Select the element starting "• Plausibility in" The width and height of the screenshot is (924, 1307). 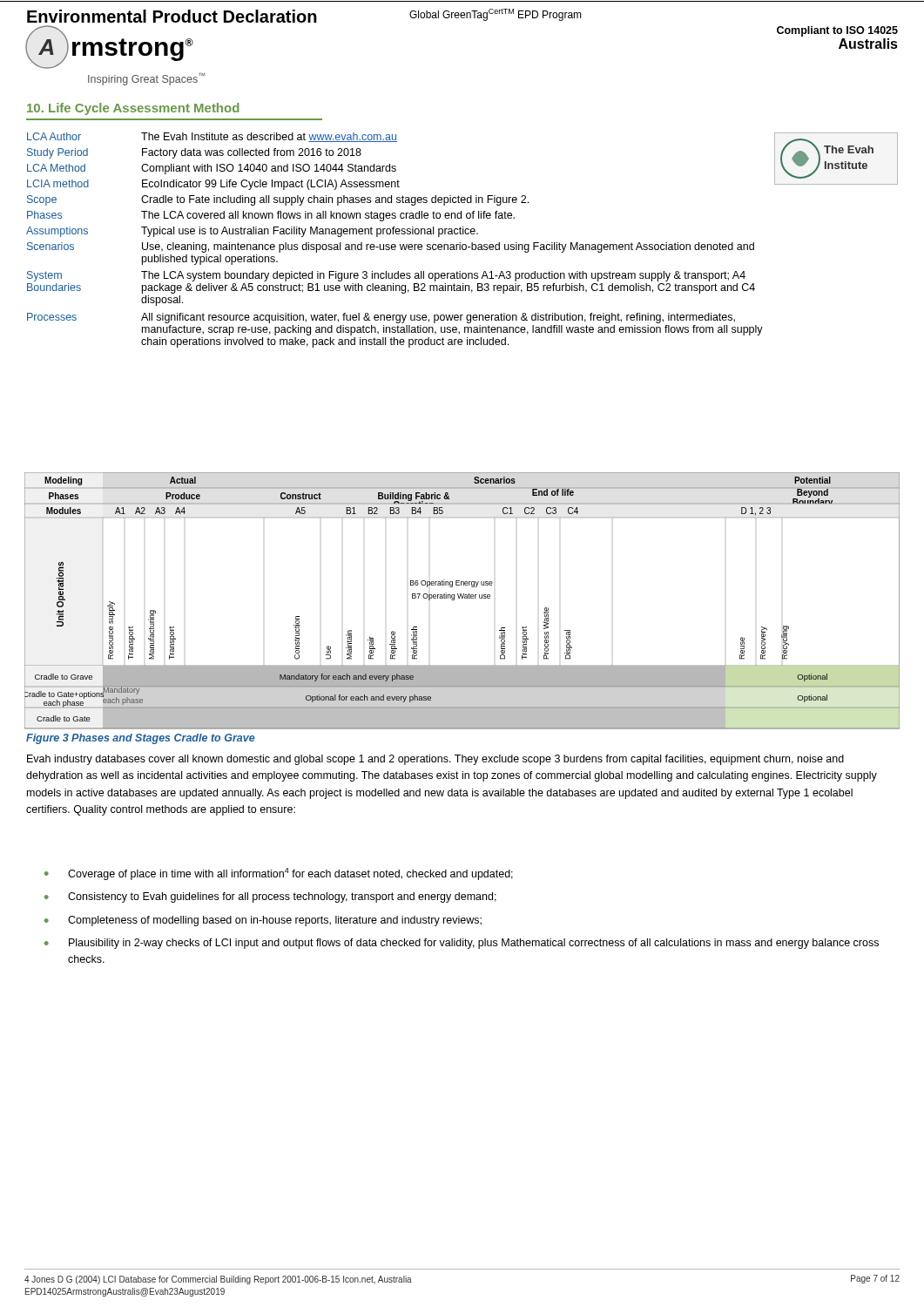(x=462, y=952)
